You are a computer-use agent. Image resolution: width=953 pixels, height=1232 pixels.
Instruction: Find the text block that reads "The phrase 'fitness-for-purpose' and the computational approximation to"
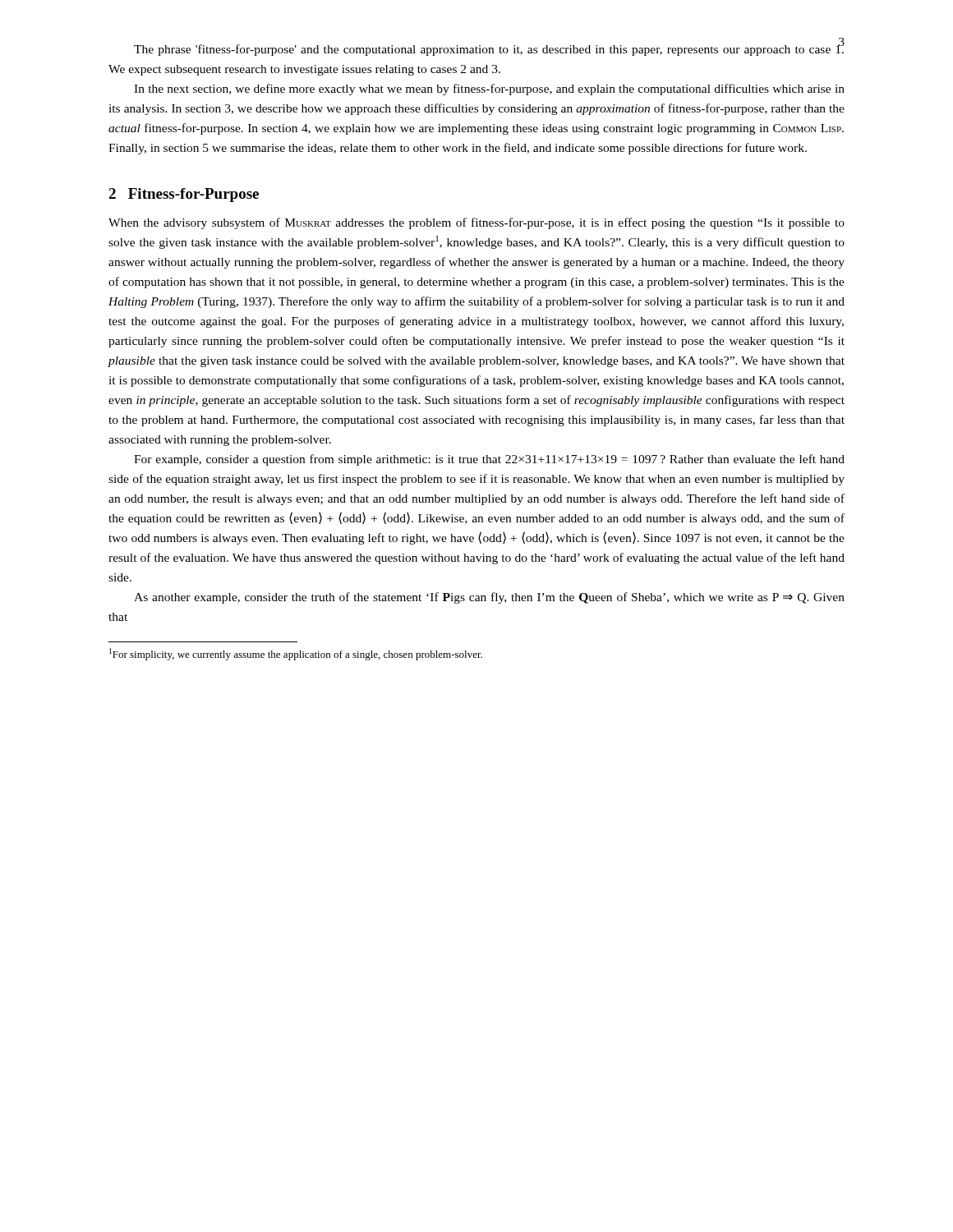(476, 99)
